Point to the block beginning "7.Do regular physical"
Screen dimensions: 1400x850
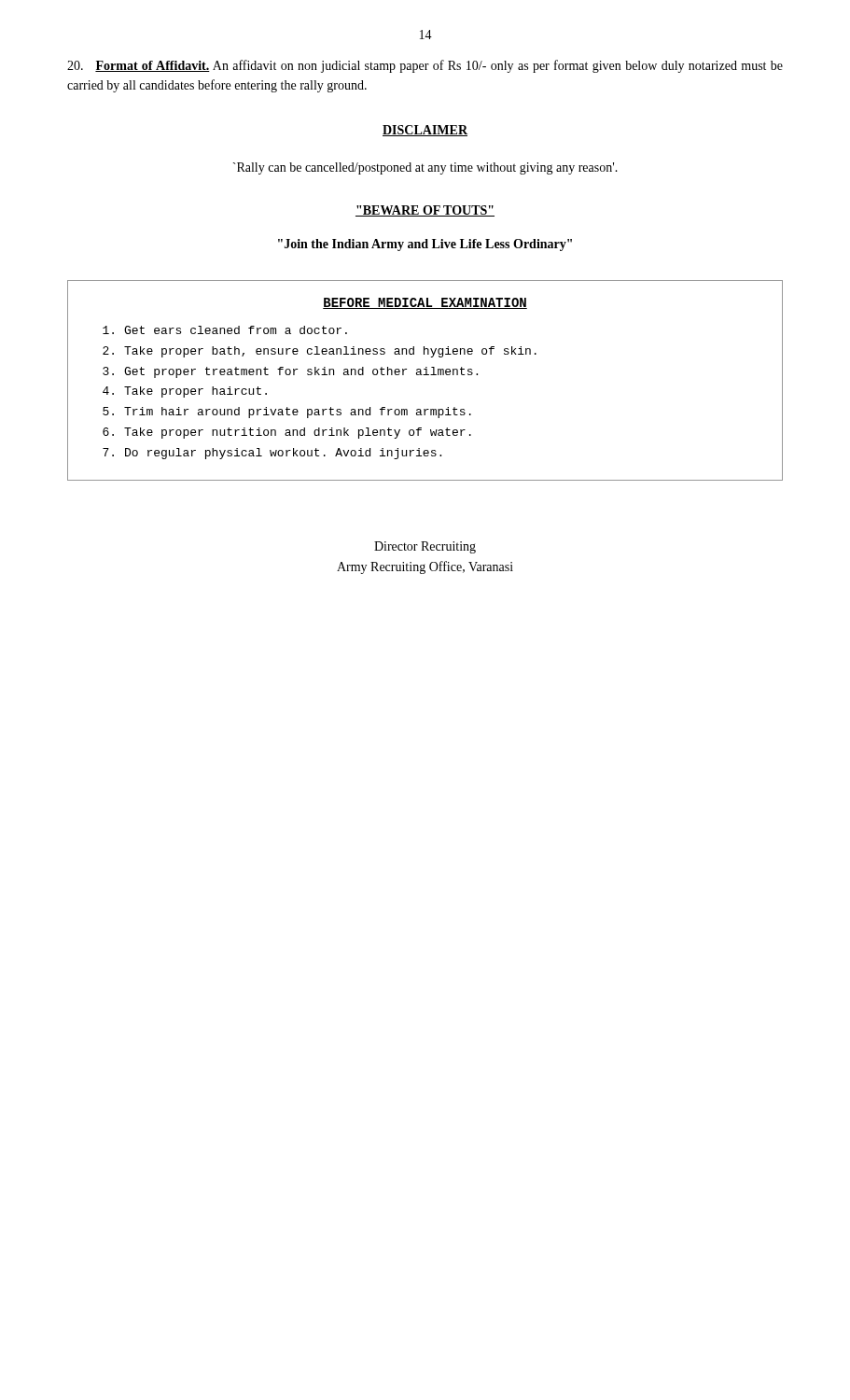267,454
